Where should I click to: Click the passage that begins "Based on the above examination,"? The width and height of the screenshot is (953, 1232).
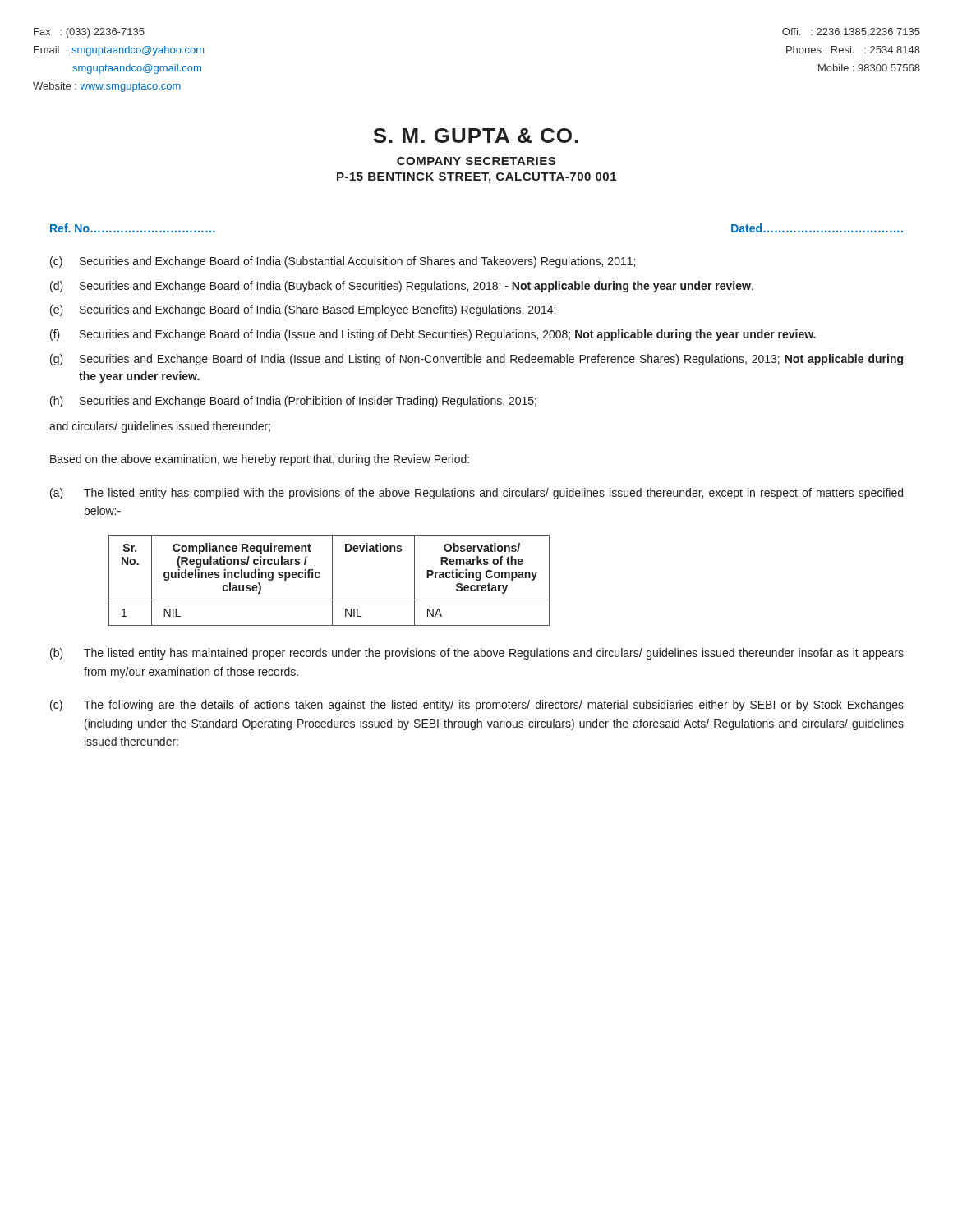(x=260, y=459)
